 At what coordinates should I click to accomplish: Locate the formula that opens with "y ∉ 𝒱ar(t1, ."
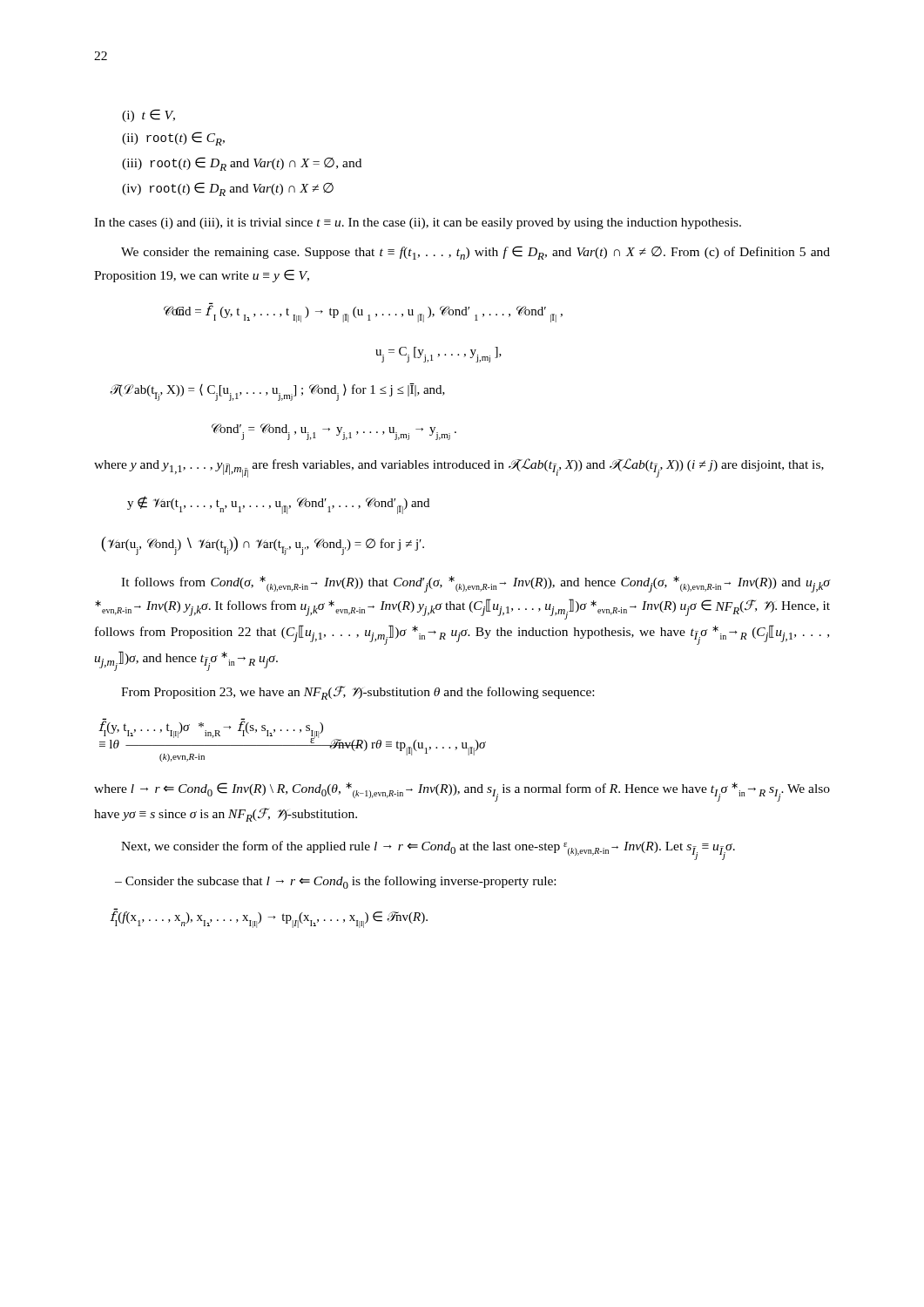[278, 505]
